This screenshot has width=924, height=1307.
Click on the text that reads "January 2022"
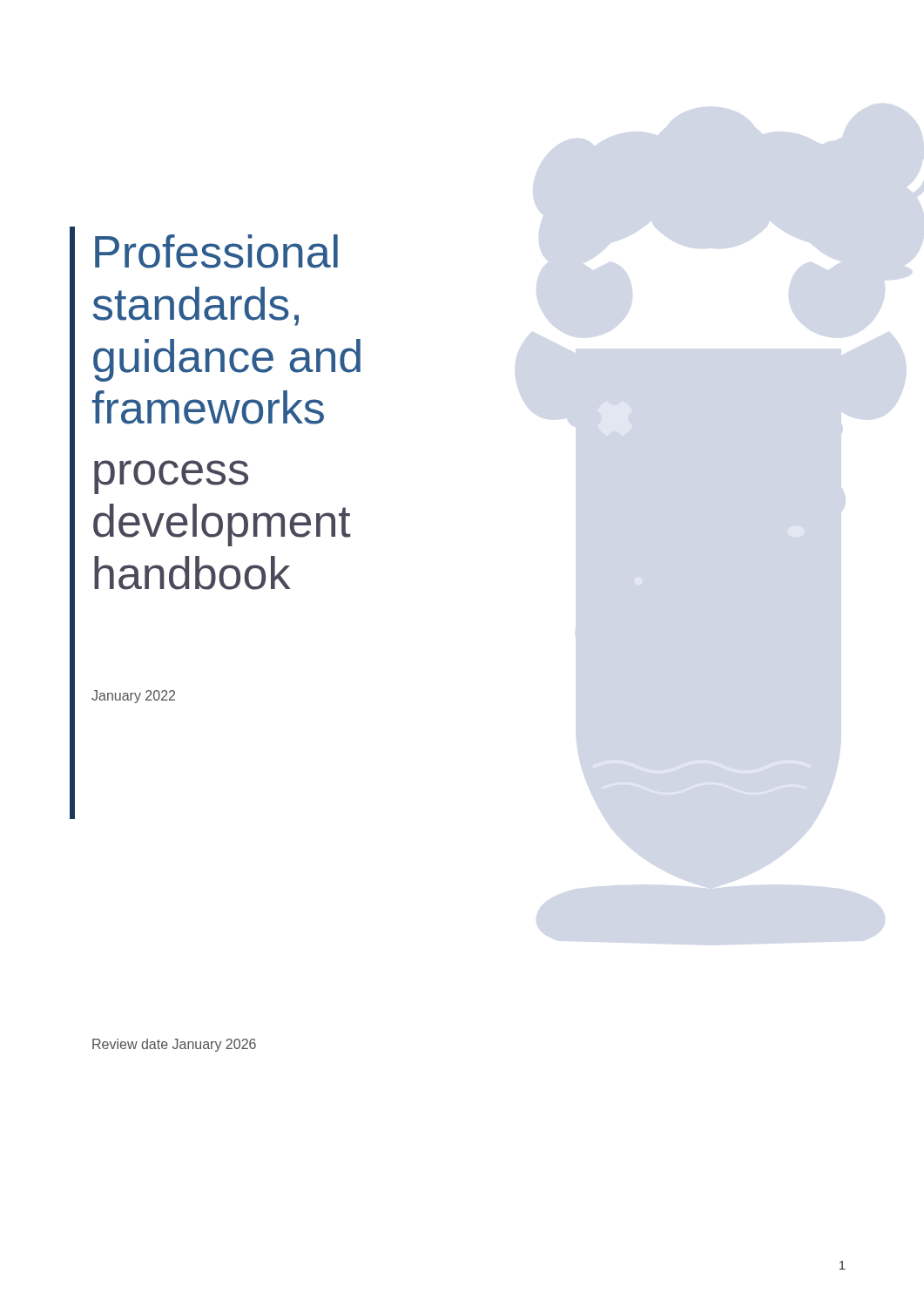coord(134,696)
